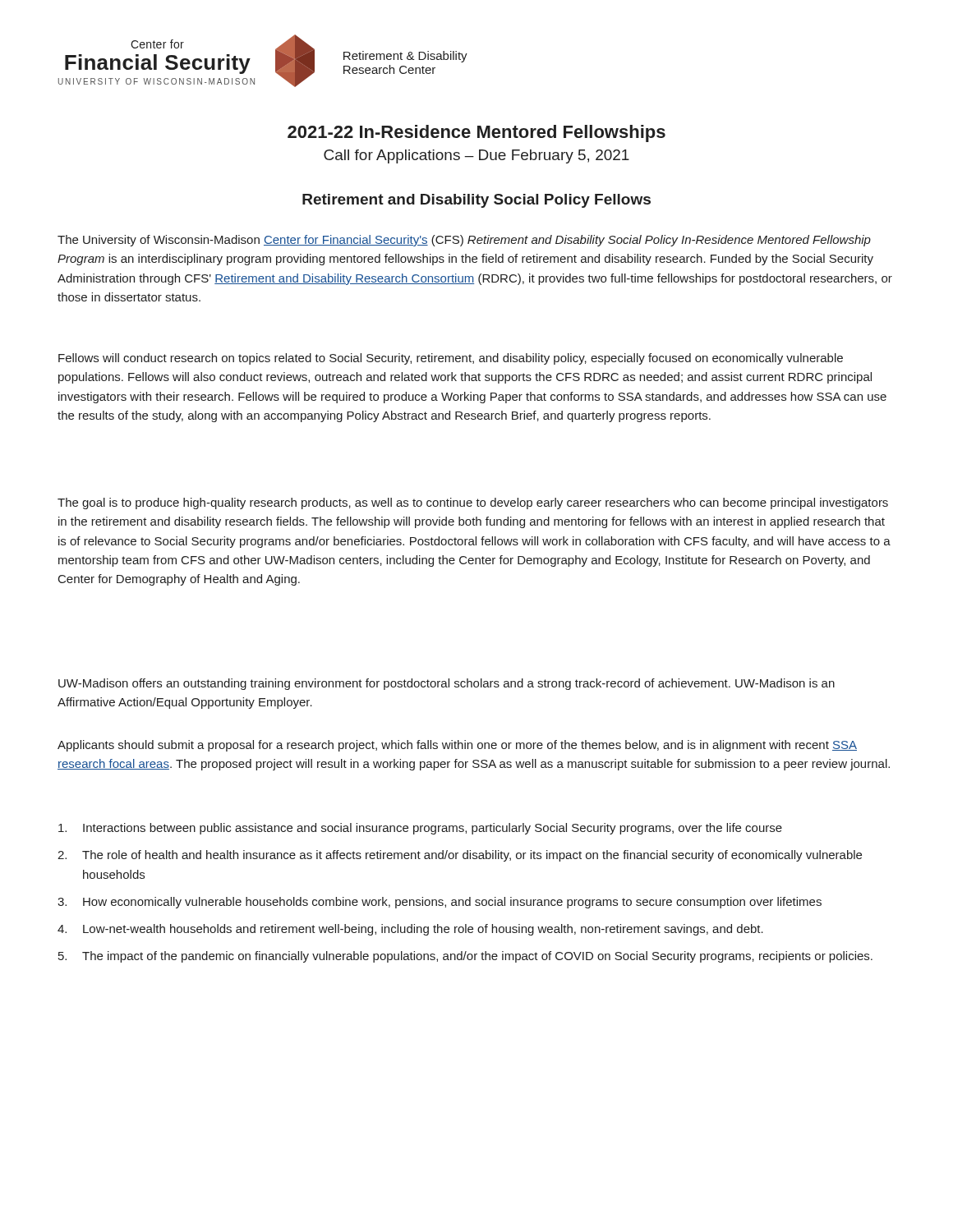Click on the logo
The width and height of the screenshot is (953, 1232).
point(476,62)
